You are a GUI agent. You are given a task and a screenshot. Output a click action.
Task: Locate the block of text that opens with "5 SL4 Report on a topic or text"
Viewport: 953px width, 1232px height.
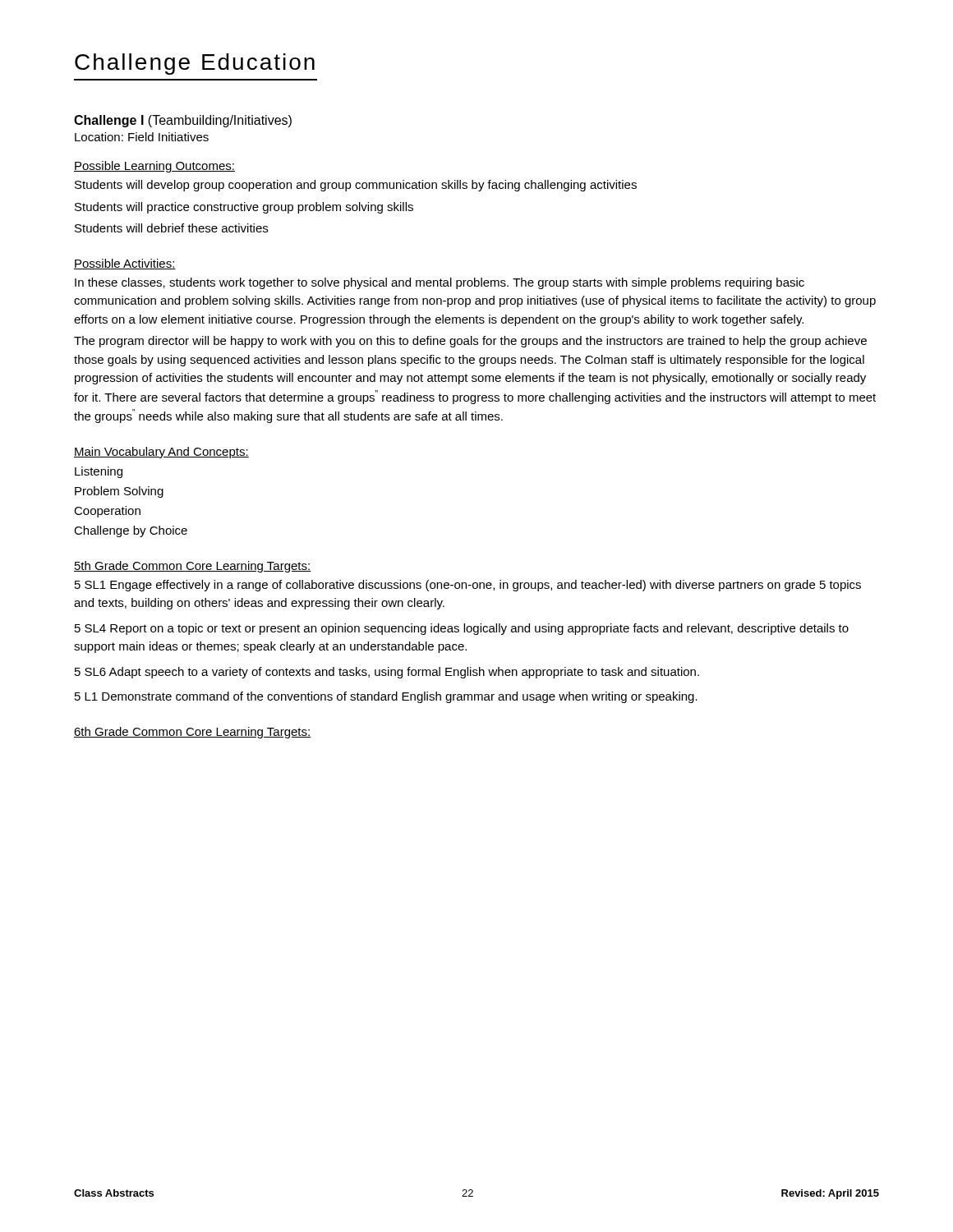click(x=461, y=637)
